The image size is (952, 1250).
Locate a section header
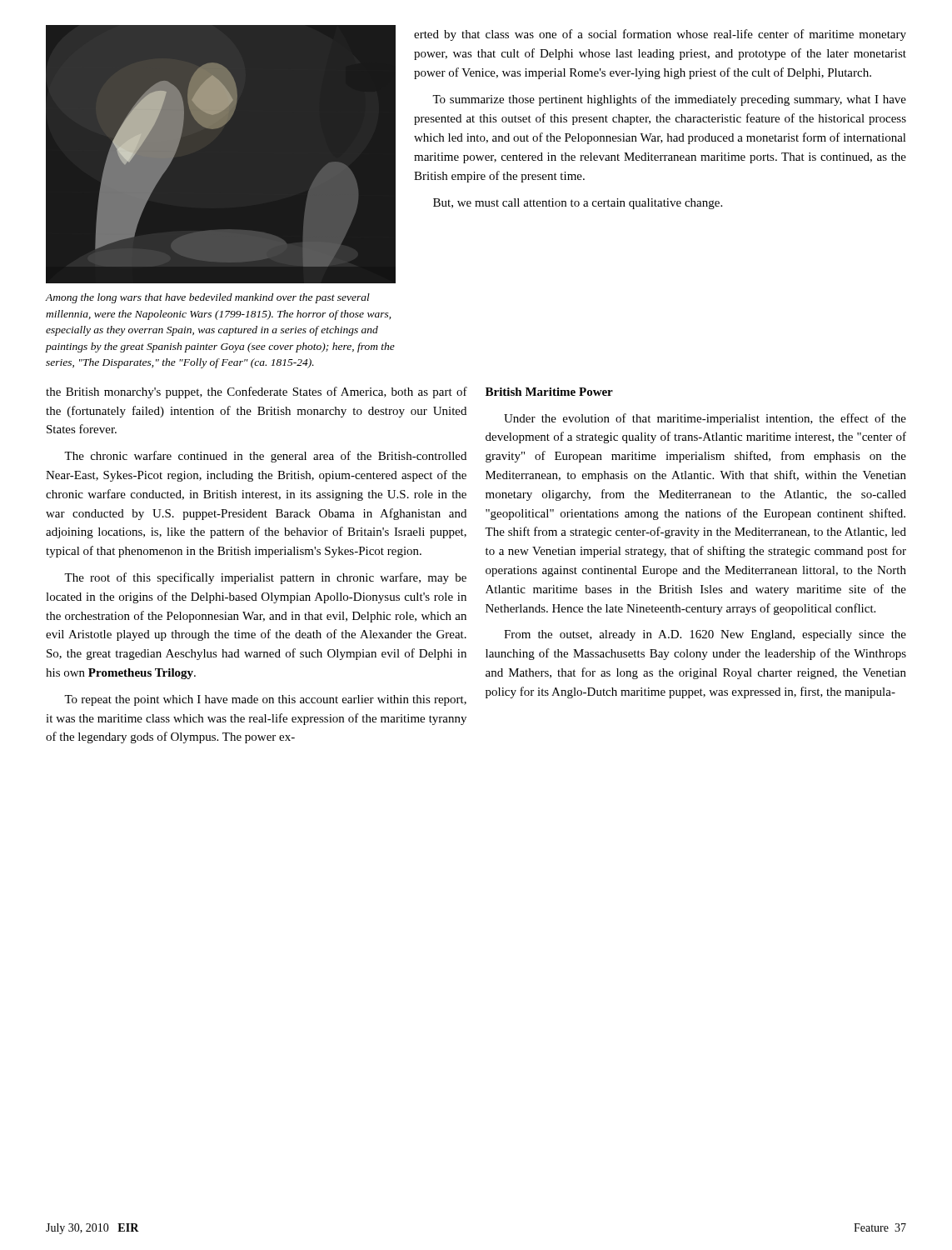point(696,392)
